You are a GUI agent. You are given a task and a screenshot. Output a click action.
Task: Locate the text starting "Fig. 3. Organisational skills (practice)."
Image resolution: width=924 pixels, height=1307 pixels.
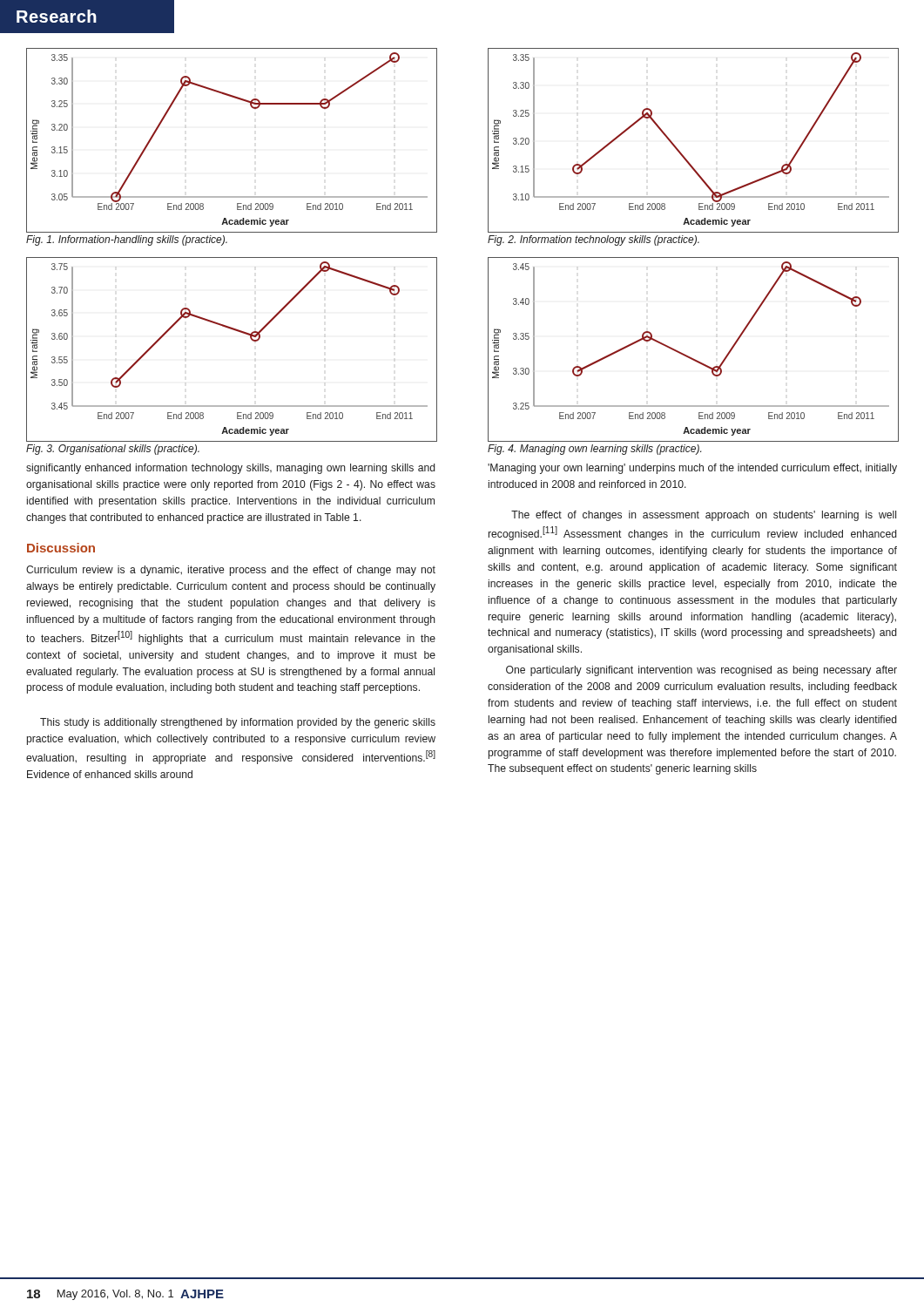coord(113,449)
